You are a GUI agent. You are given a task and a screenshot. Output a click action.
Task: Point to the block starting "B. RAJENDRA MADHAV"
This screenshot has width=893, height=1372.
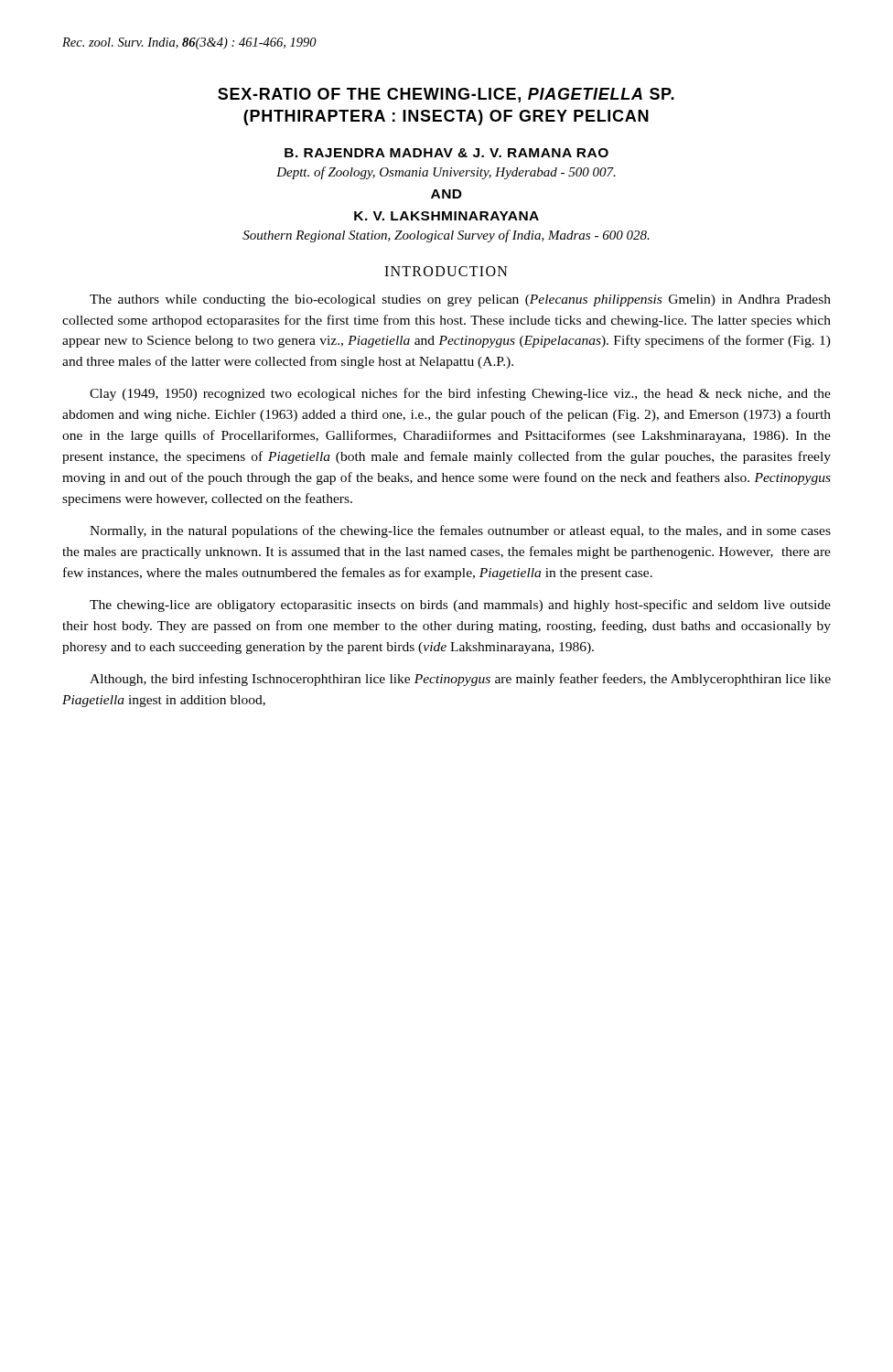[x=446, y=173]
